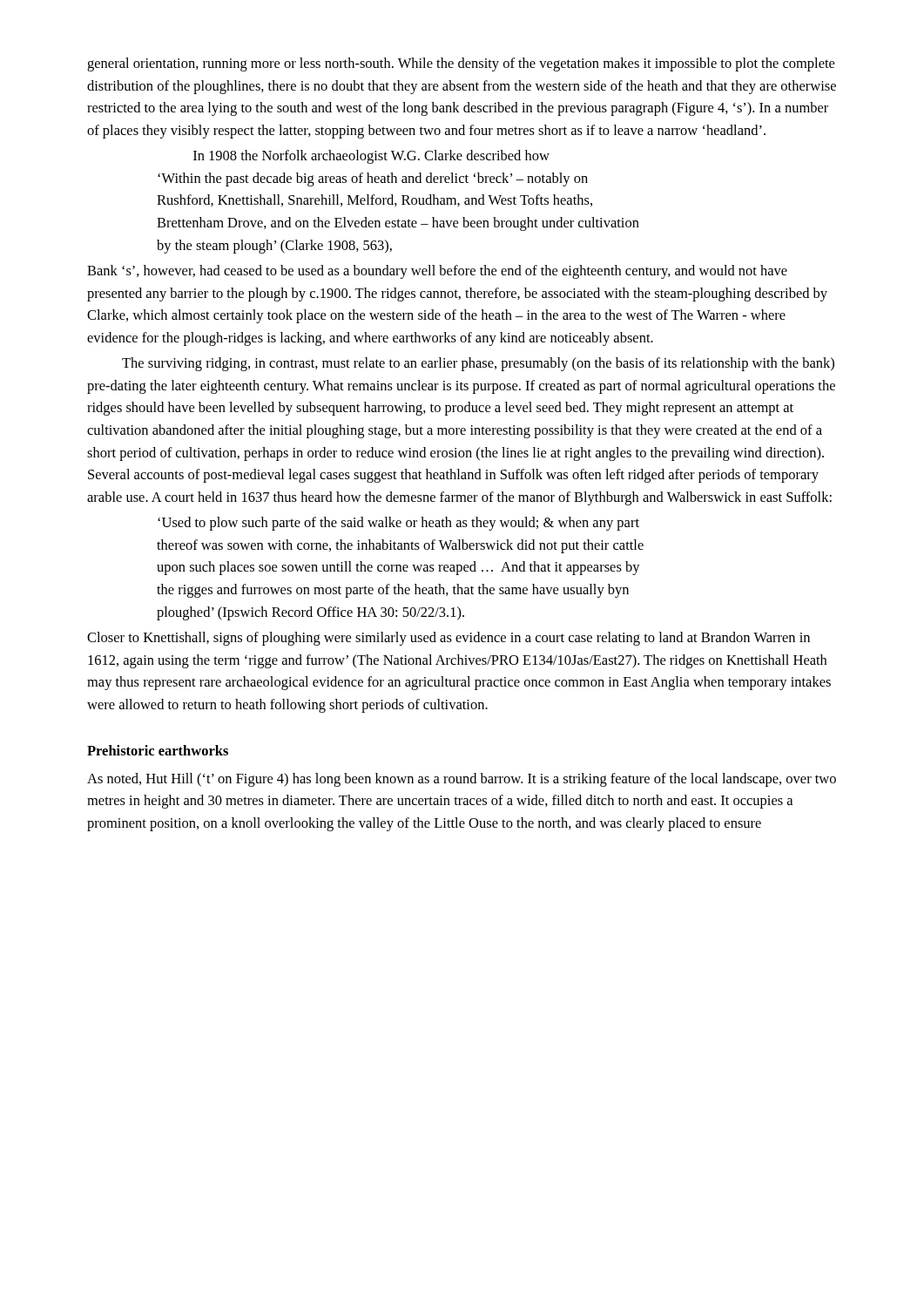Screen dimensions: 1307x924
Task: Navigate to the text block starting "Closer to Knettishall, signs of ploughing"
Action: [x=459, y=671]
